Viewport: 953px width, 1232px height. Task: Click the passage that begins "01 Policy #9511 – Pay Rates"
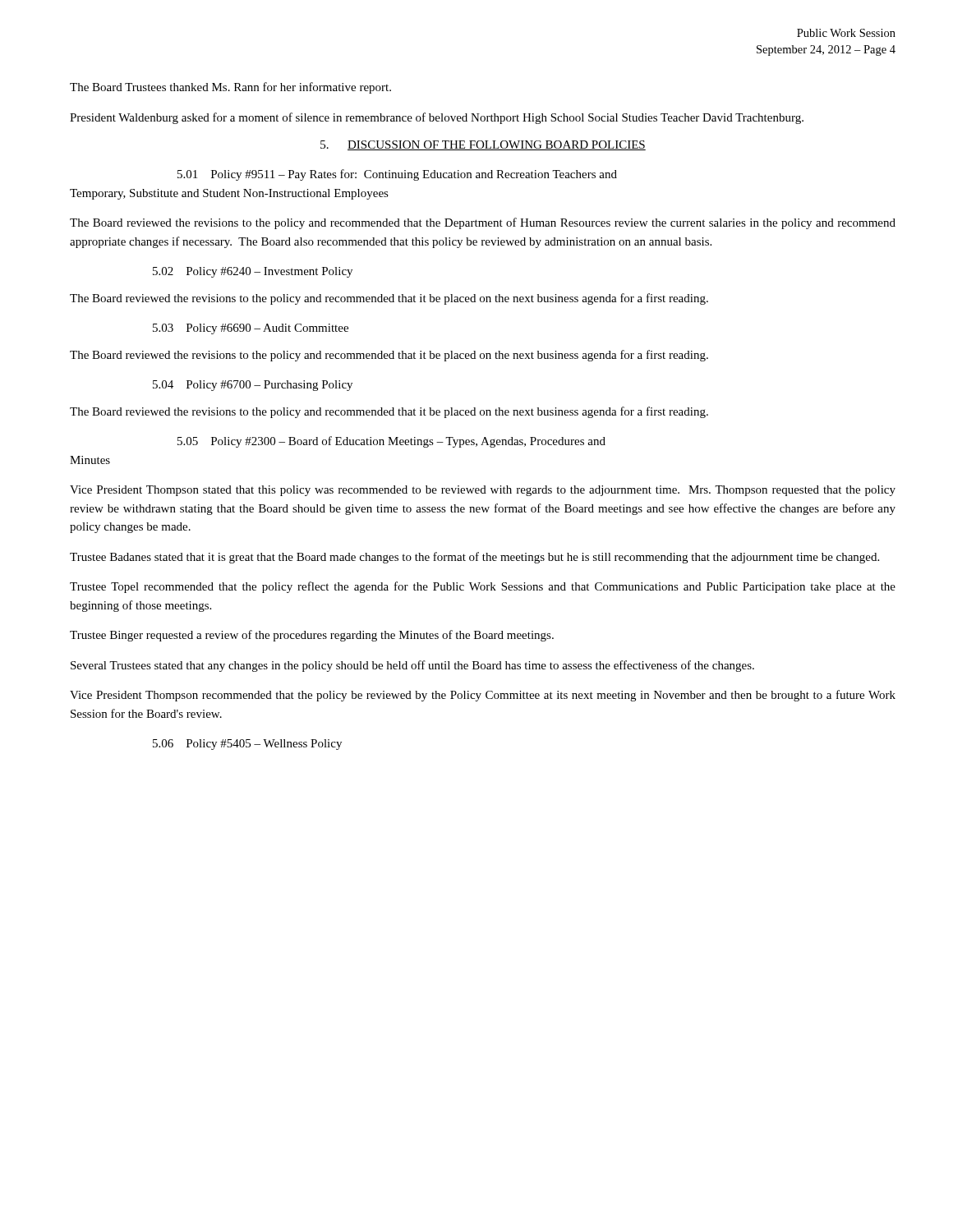(x=343, y=182)
